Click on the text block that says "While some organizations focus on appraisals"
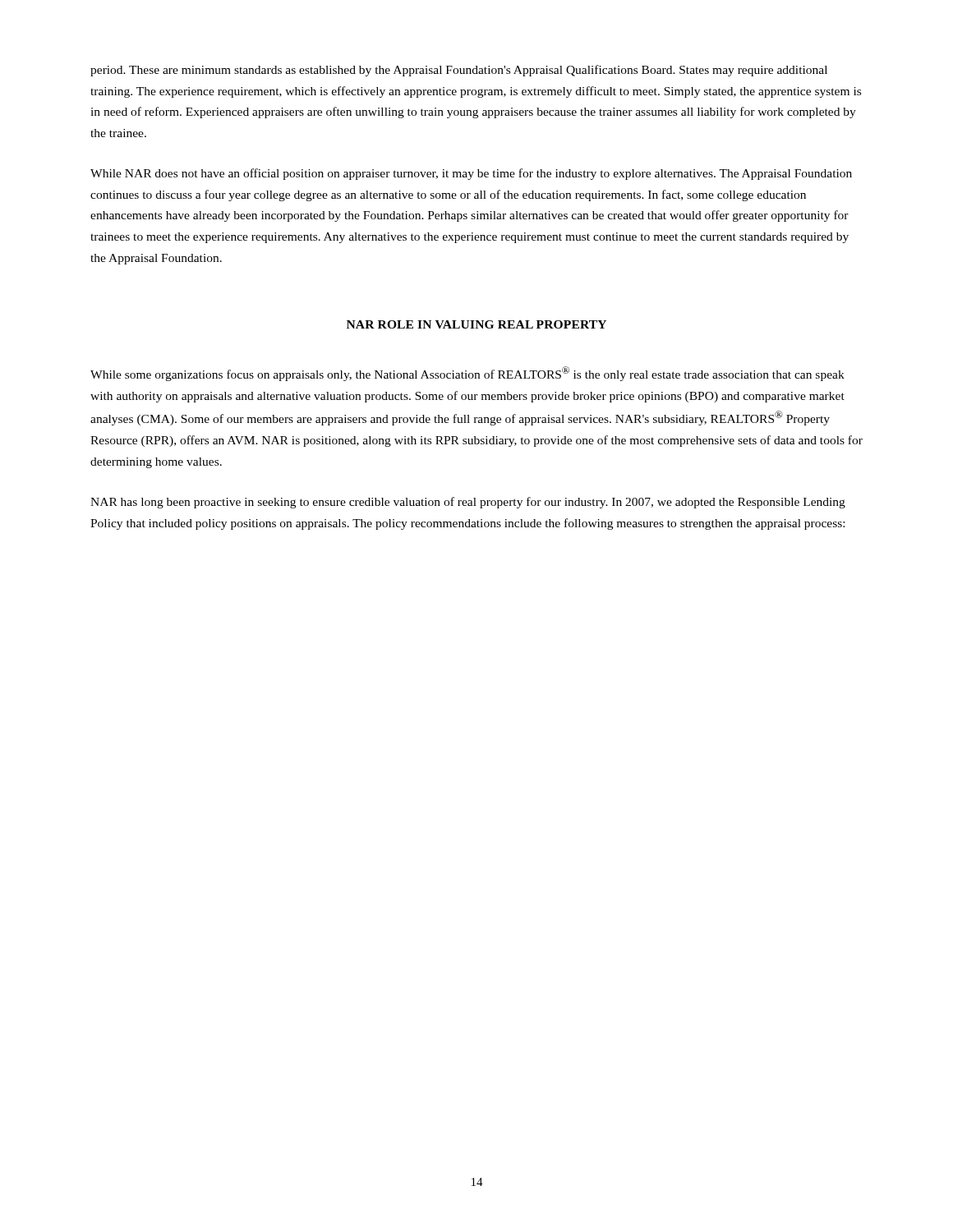 click(476, 416)
